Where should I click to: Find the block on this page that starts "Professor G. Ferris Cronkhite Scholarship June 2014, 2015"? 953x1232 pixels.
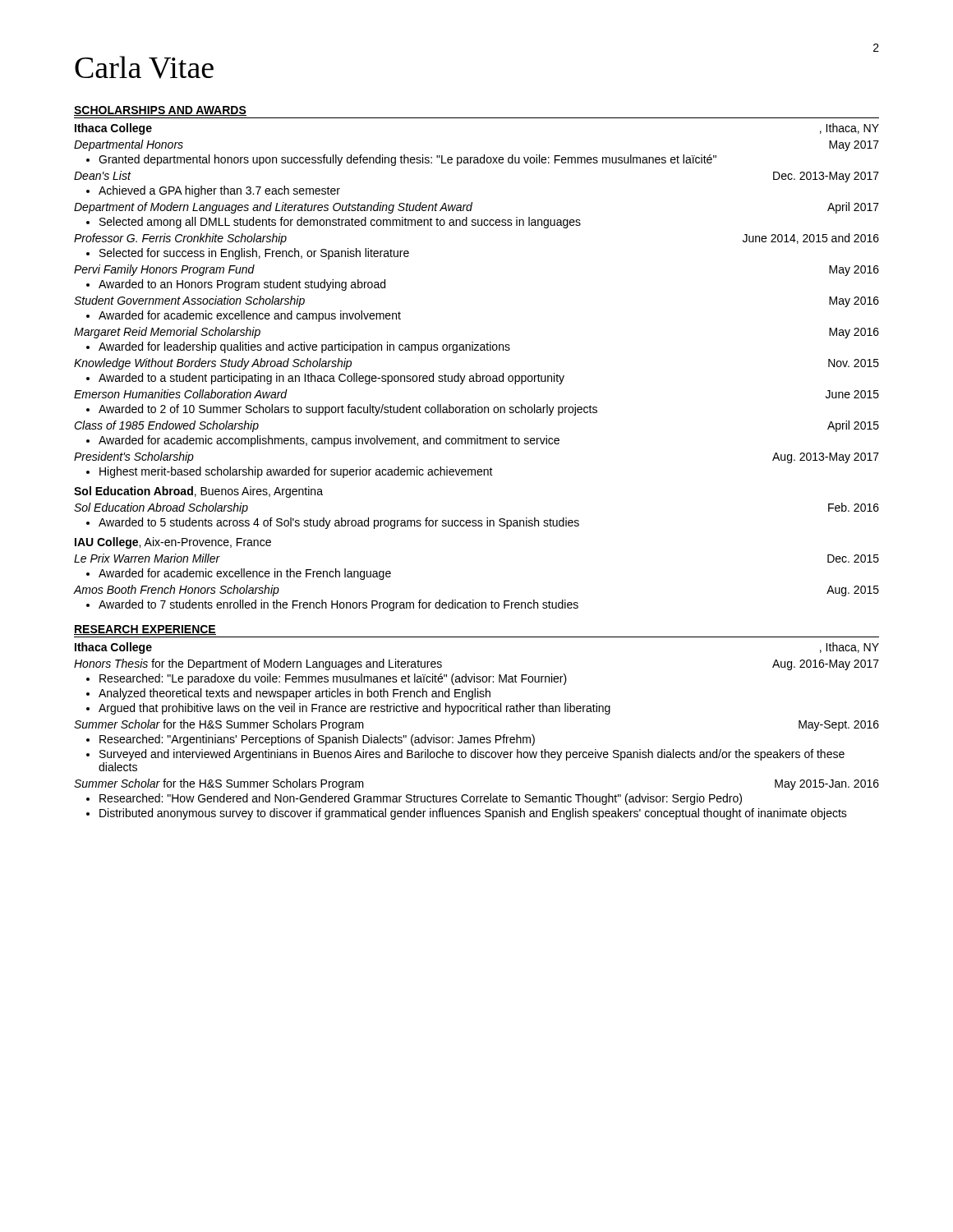(187, 239)
